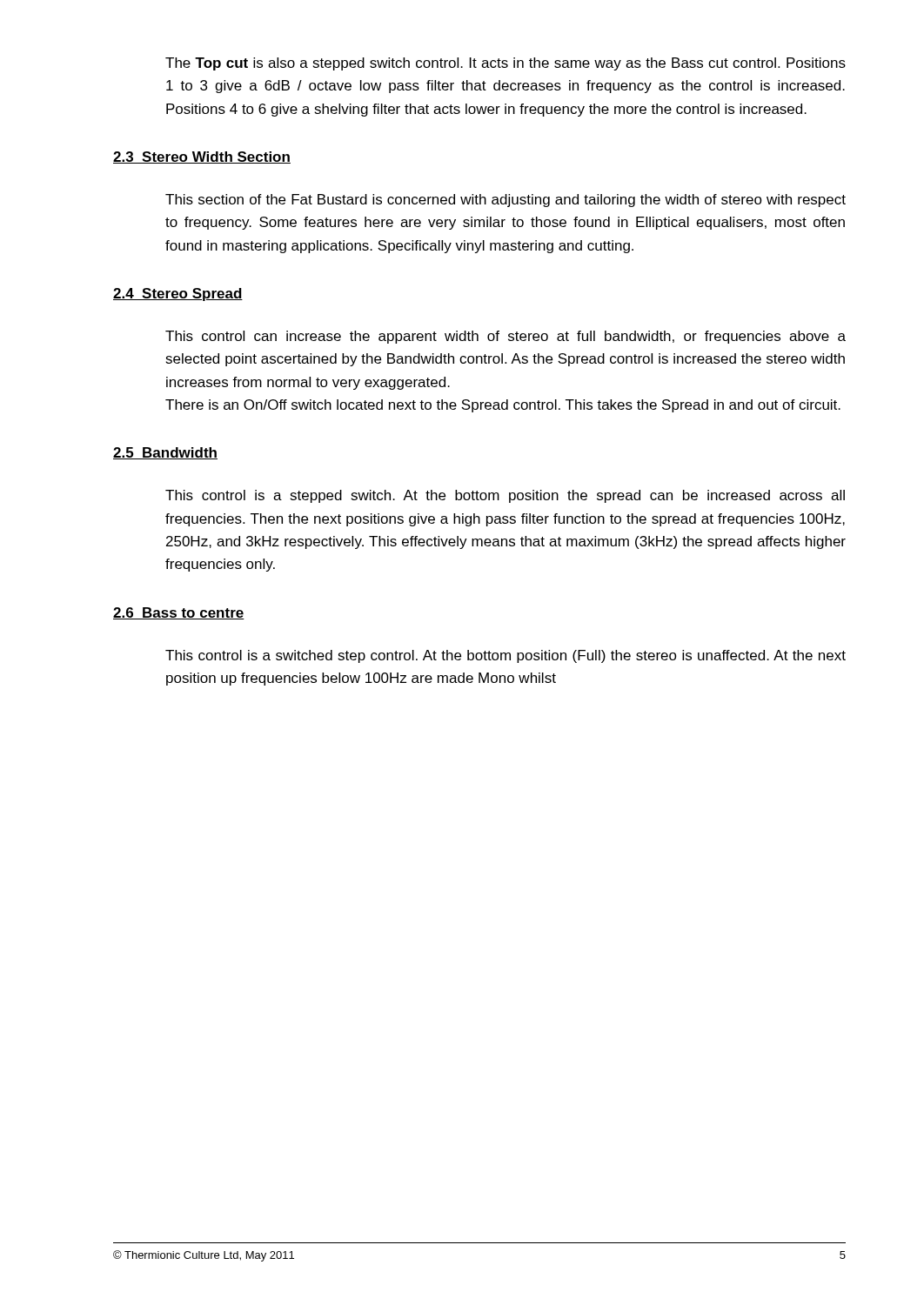
Task: Click on the region starting "2.5 Bandwidth"
Action: click(165, 453)
